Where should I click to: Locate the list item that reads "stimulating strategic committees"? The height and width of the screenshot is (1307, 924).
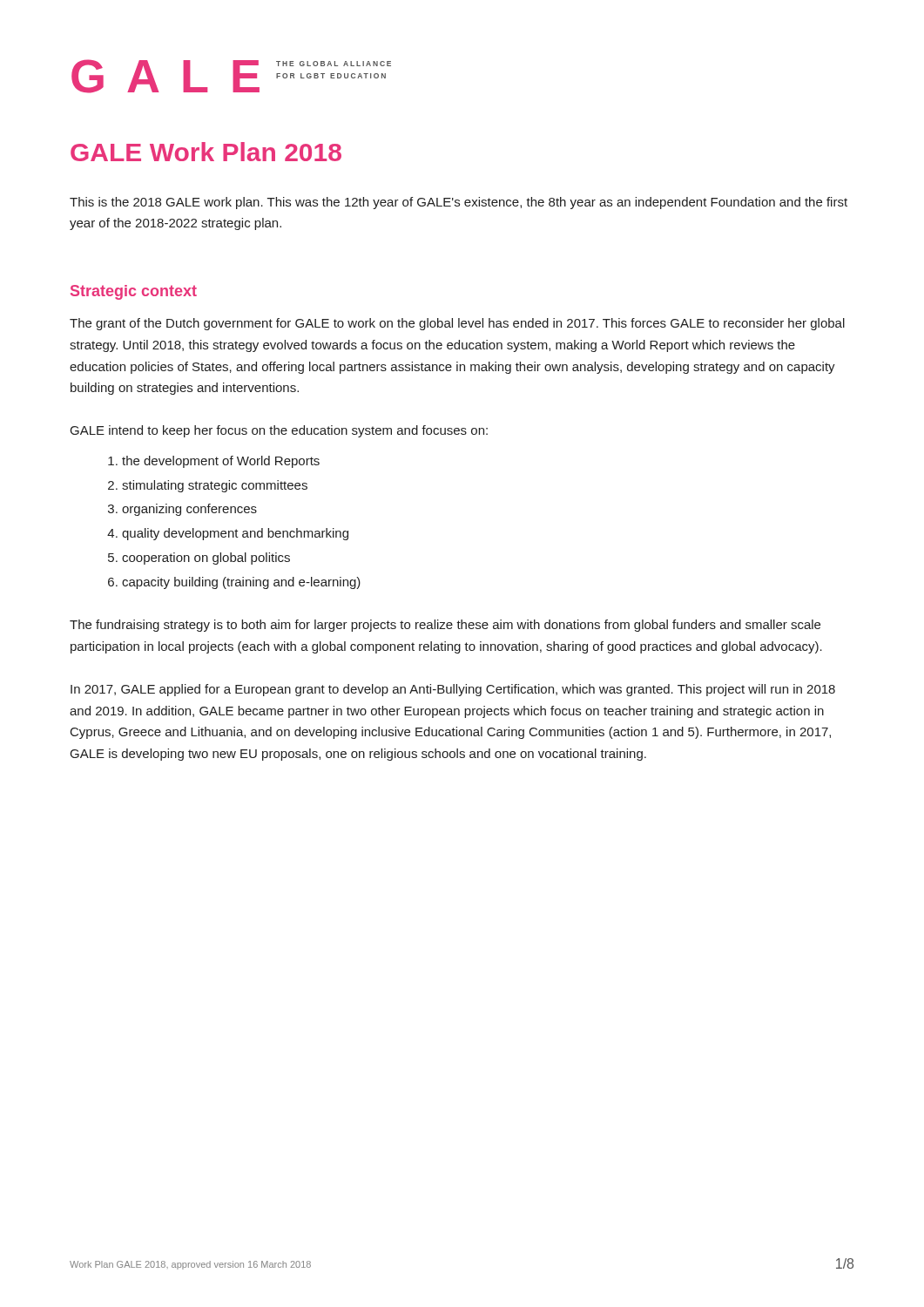click(x=215, y=484)
